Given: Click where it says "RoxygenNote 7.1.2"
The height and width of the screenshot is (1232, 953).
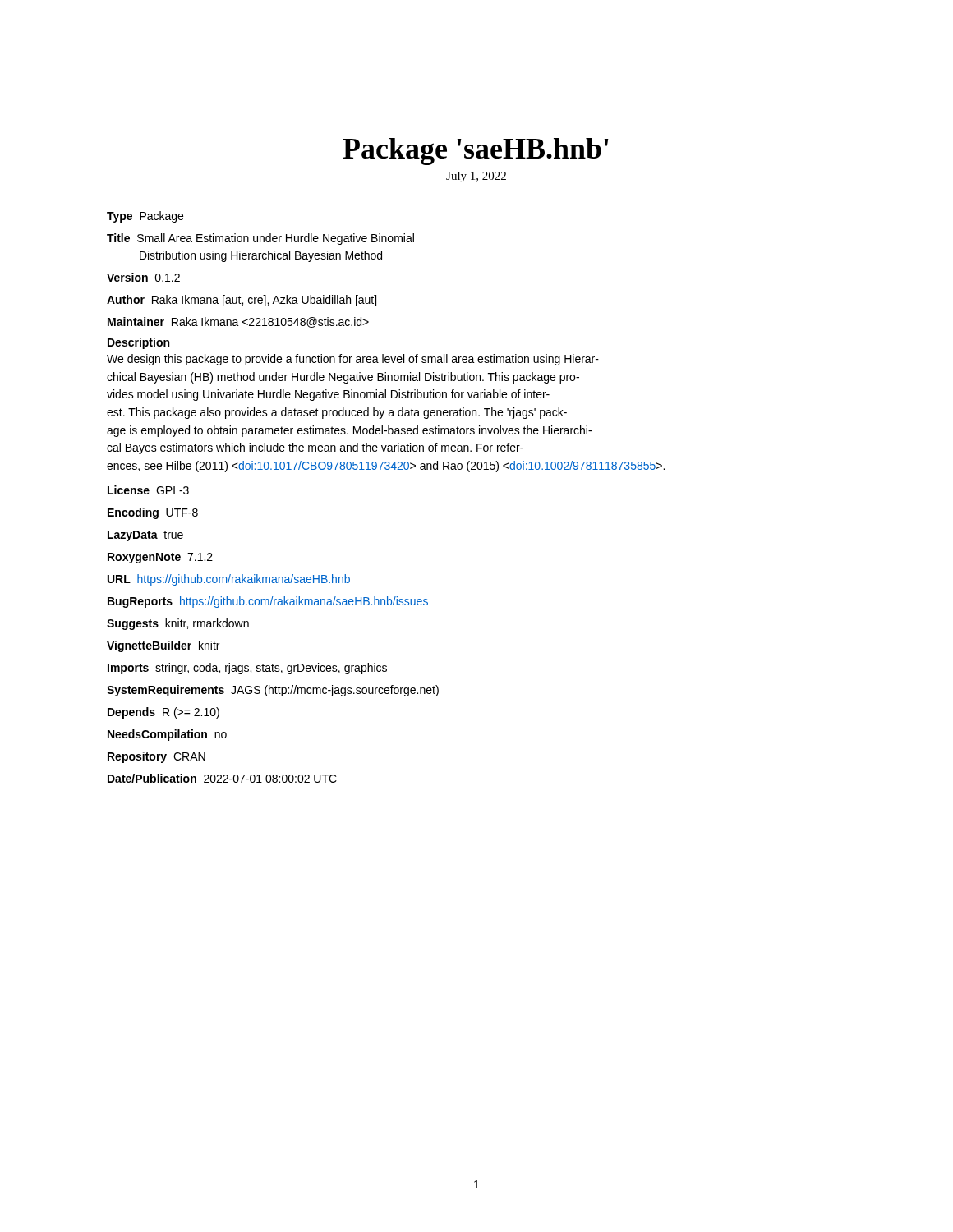Looking at the screenshot, I should [160, 557].
